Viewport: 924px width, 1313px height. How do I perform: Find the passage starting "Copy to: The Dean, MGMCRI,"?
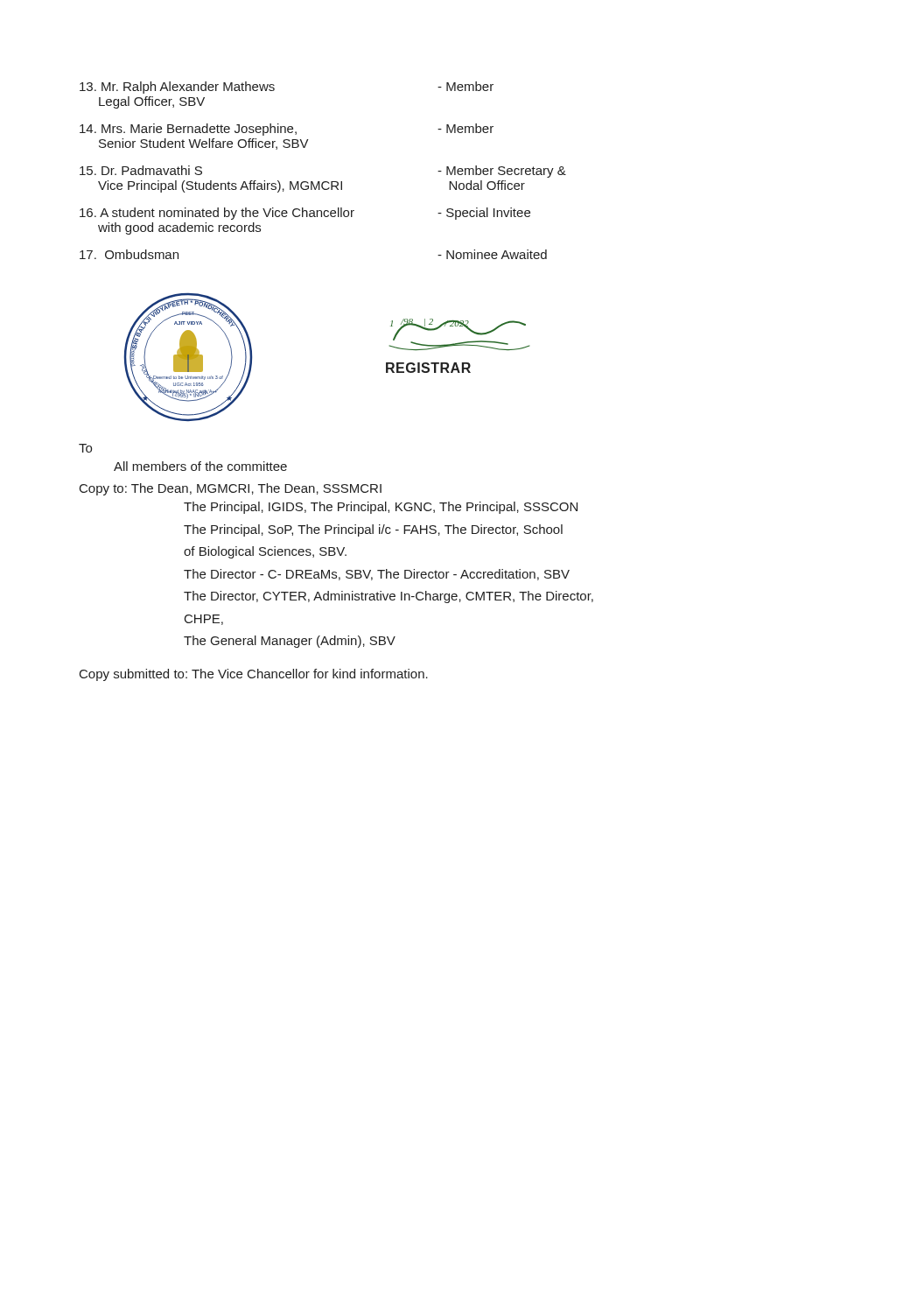click(231, 488)
